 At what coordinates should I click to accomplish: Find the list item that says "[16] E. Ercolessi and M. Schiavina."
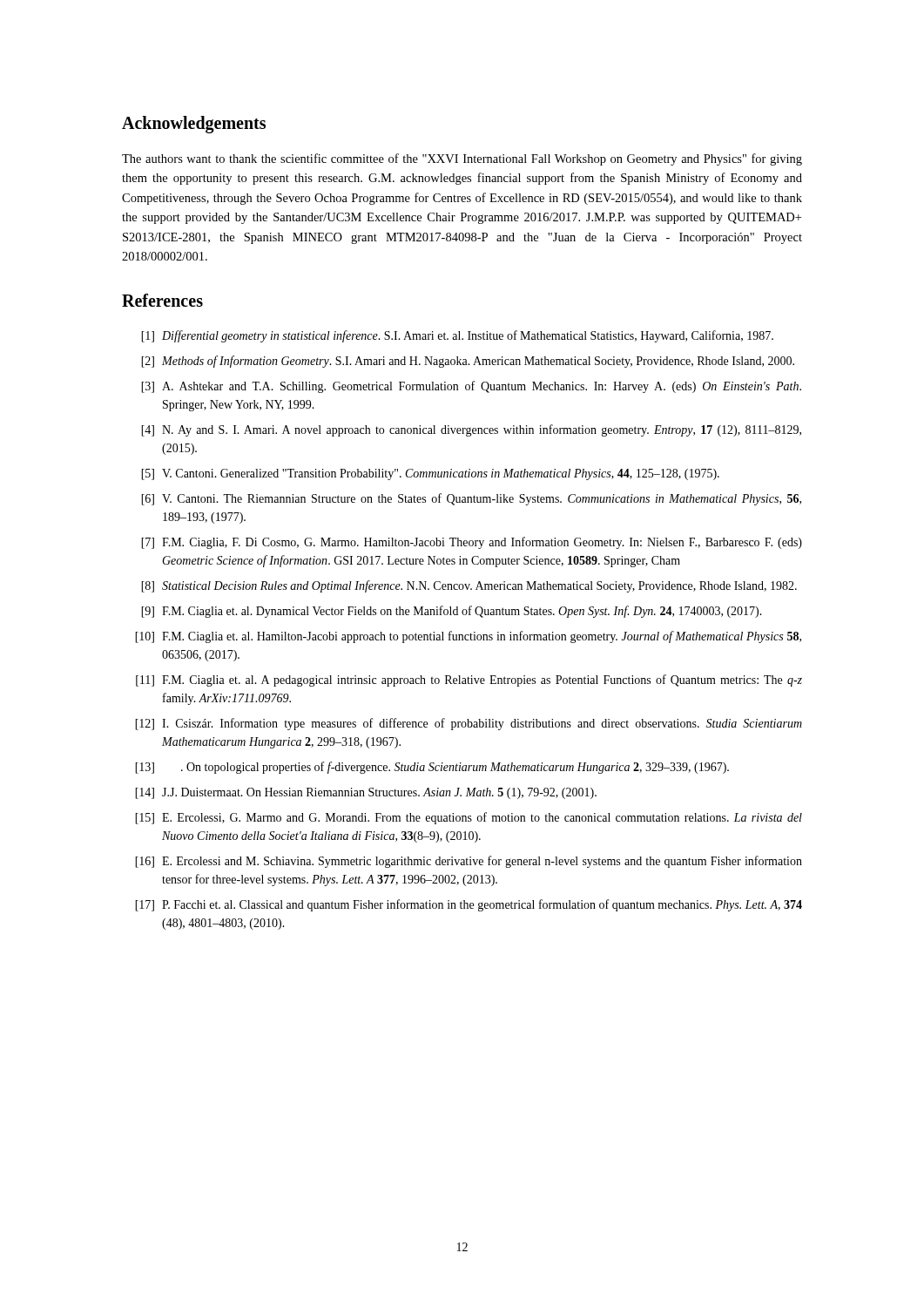[462, 870]
